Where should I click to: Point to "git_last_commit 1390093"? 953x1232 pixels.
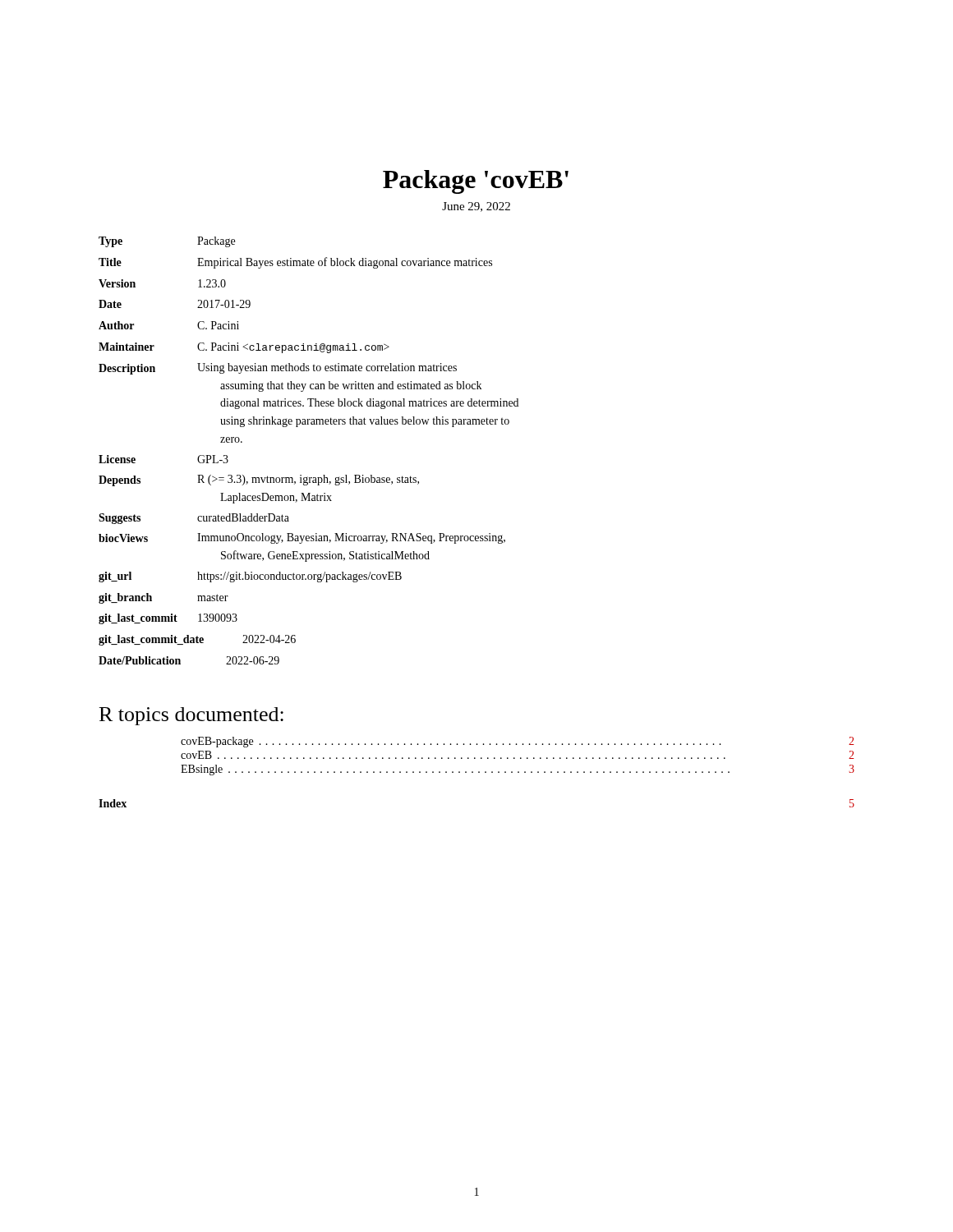pos(168,619)
